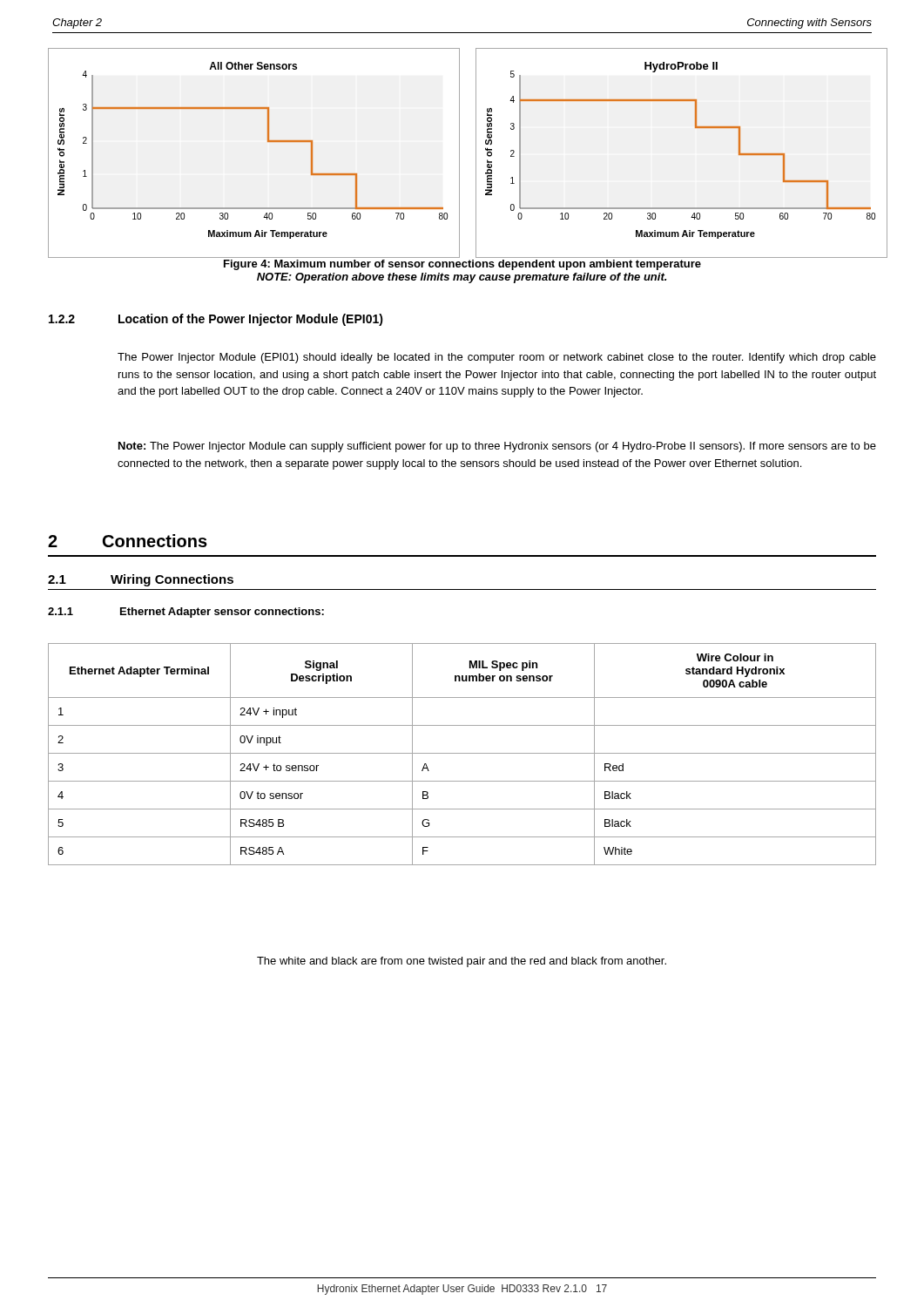Locate the section header containing "2.1.1 Ethernet Adapter sensor connections:"
This screenshot has width=924, height=1307.
186,613
